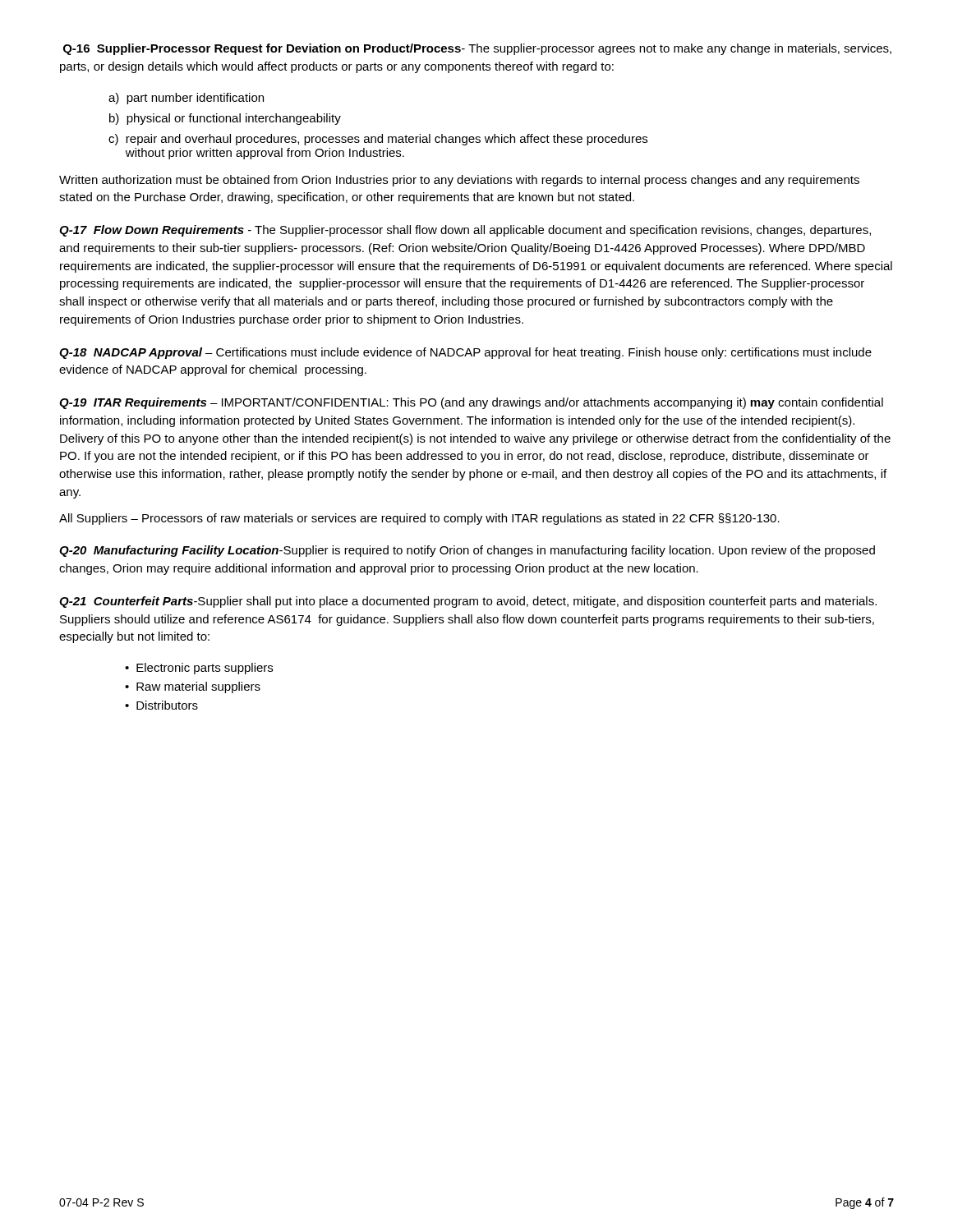Locate the block of text that opens with "Q-18 NADCAP Approval"
953x1232 pixels.
(x=476, y=361)
